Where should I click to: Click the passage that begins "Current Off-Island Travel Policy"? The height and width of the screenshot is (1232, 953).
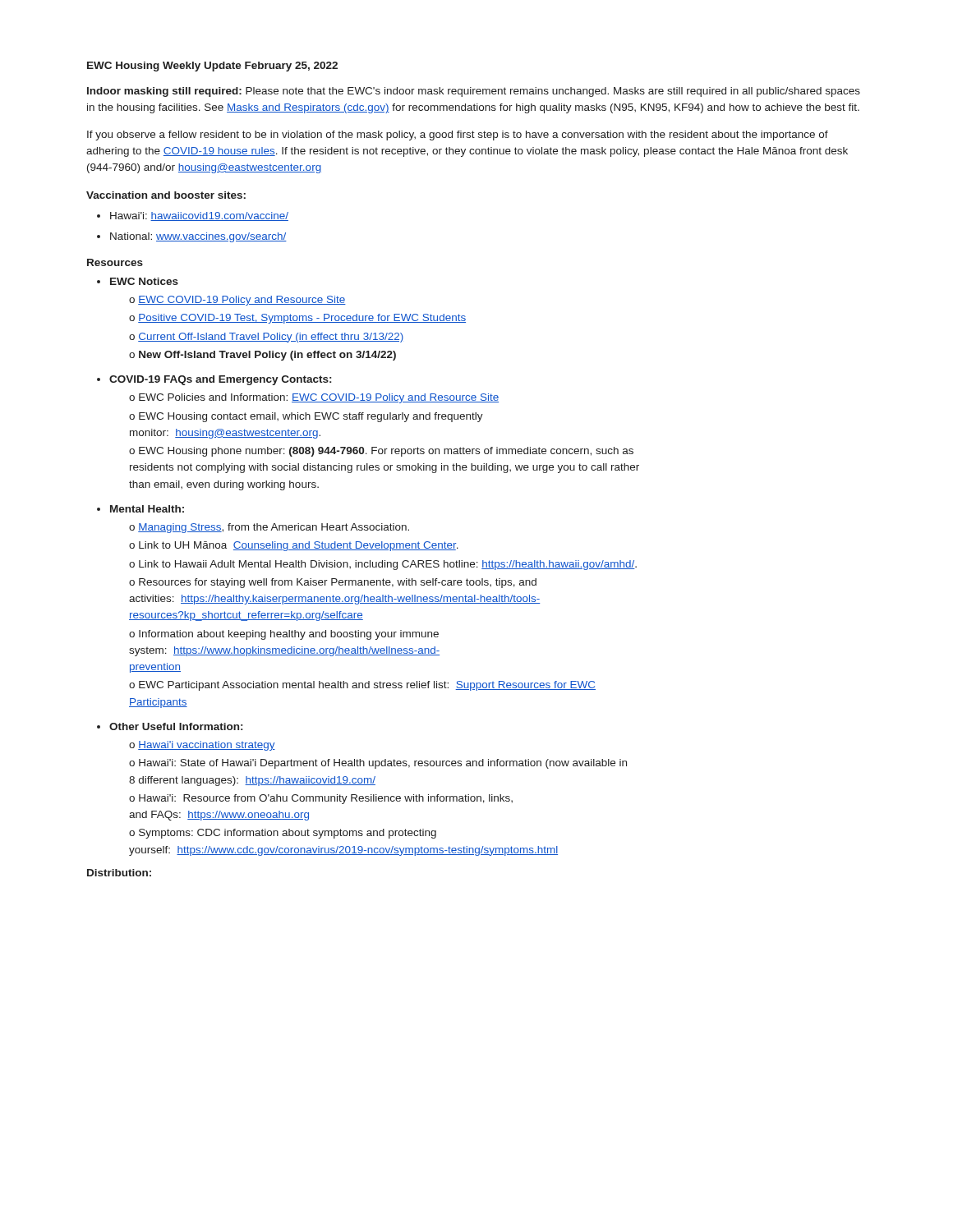pos(271,336)
